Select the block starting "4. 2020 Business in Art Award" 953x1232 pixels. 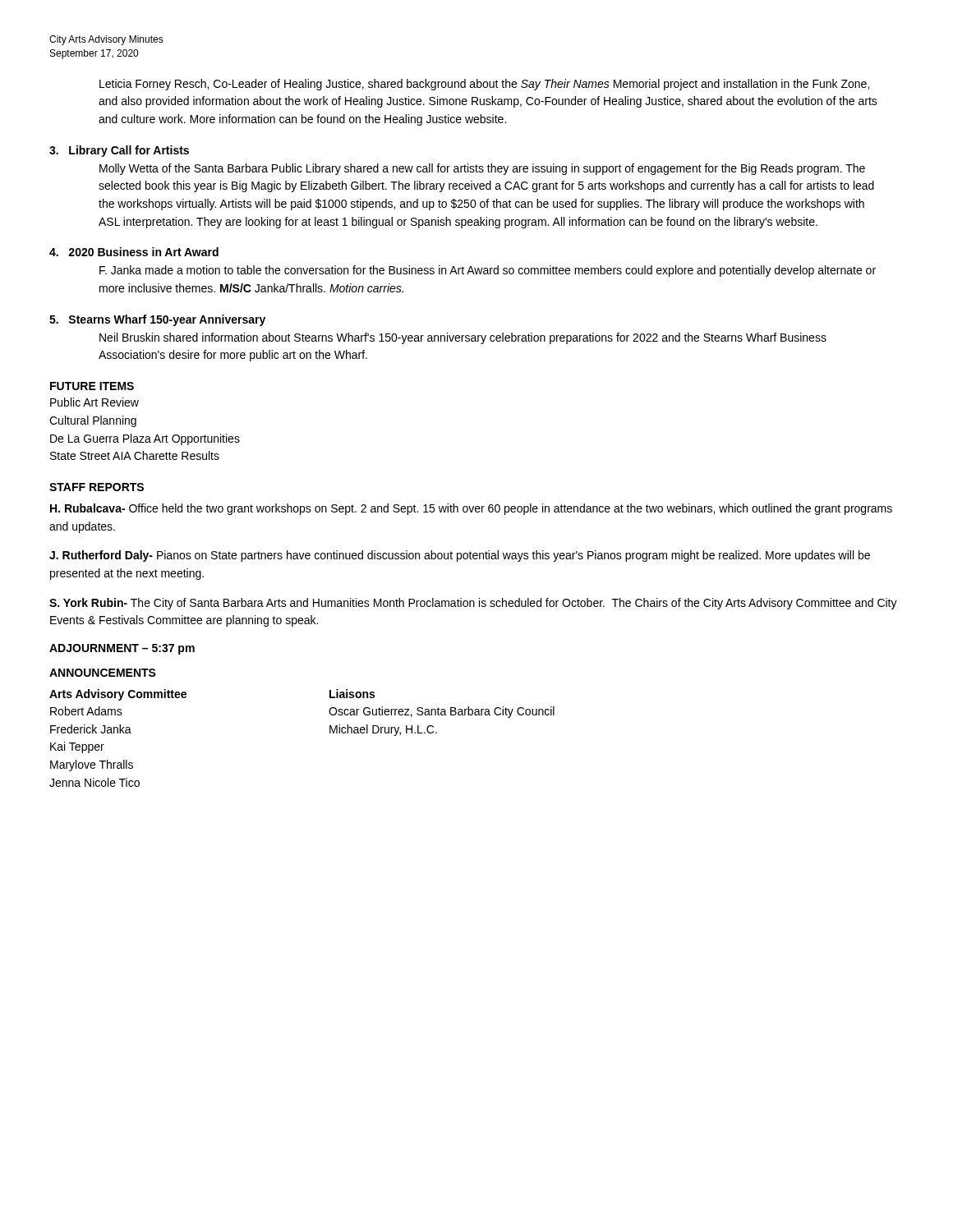(x=134, y=252)
